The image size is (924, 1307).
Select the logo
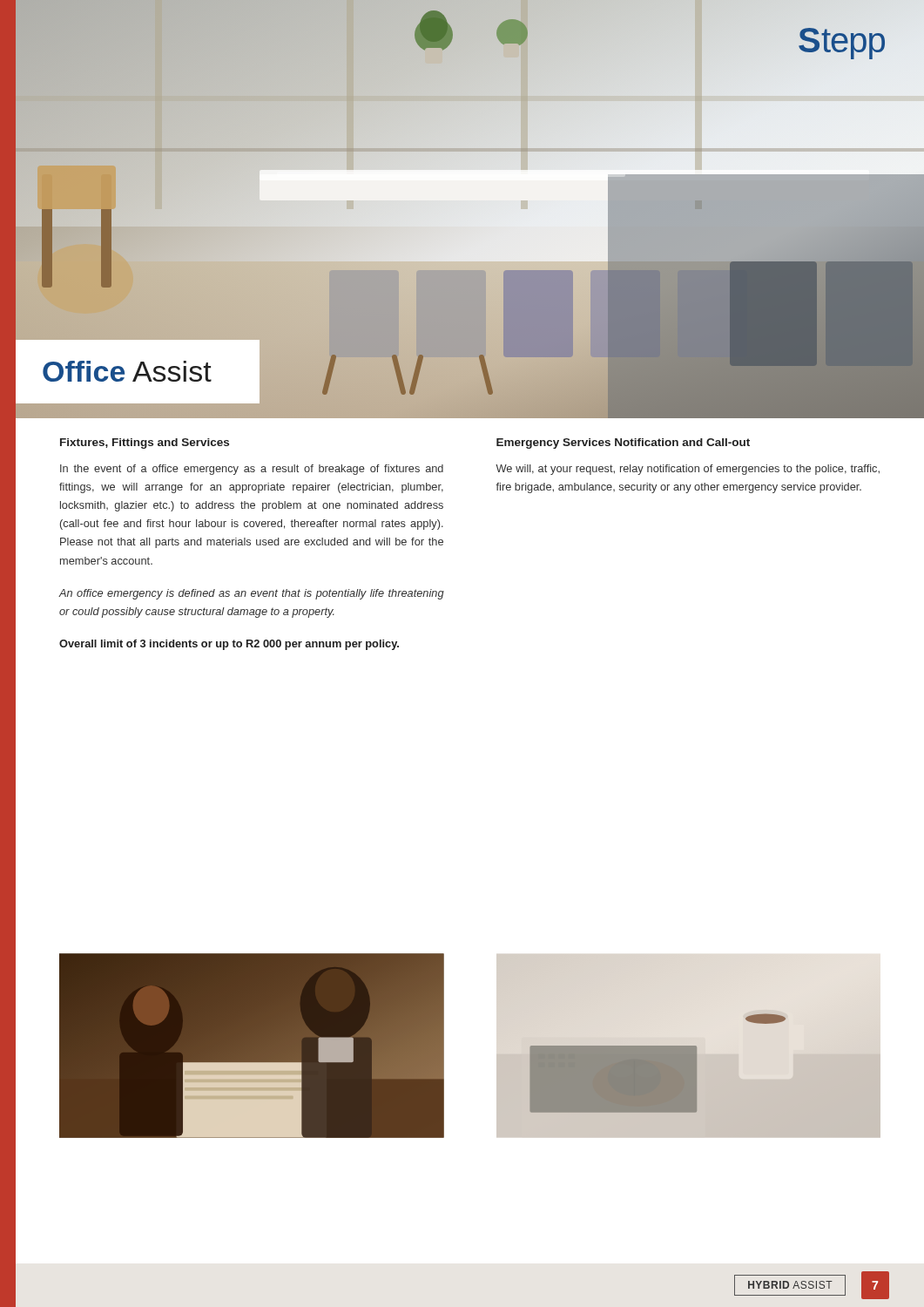coord(846,41)
